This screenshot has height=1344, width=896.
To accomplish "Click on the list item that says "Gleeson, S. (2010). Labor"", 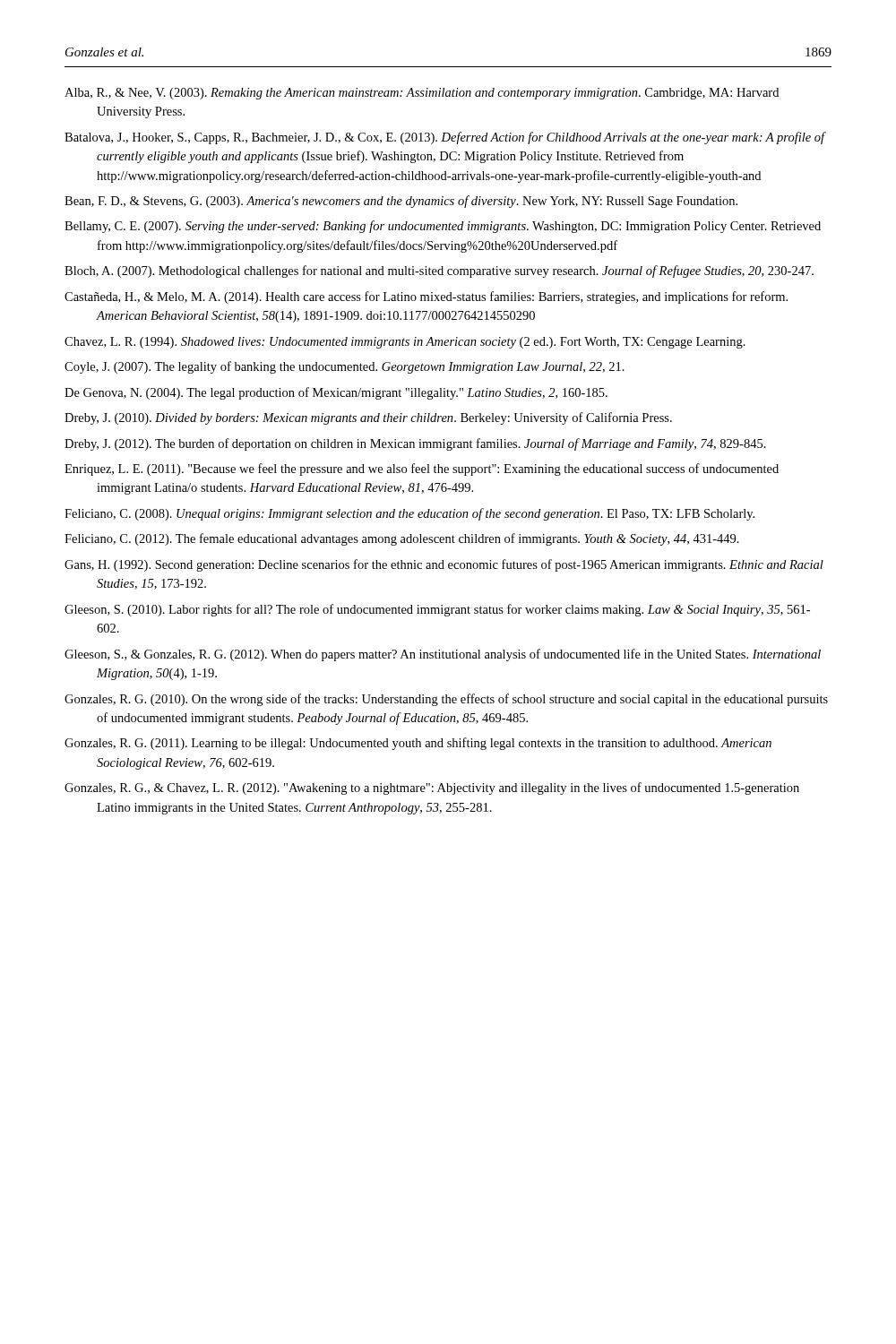I will 448,619.
